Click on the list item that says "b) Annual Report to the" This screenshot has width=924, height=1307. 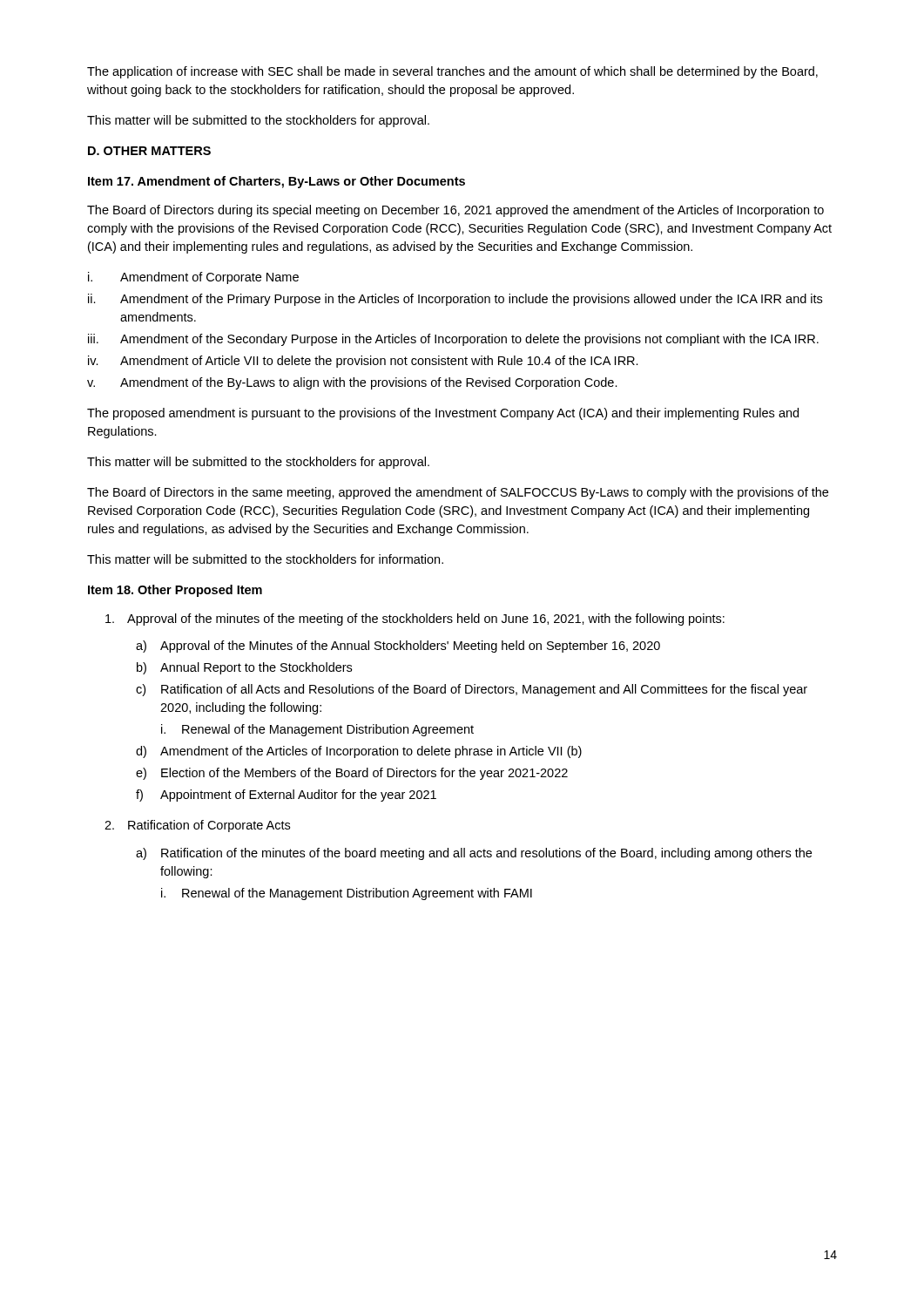(244, 668)
